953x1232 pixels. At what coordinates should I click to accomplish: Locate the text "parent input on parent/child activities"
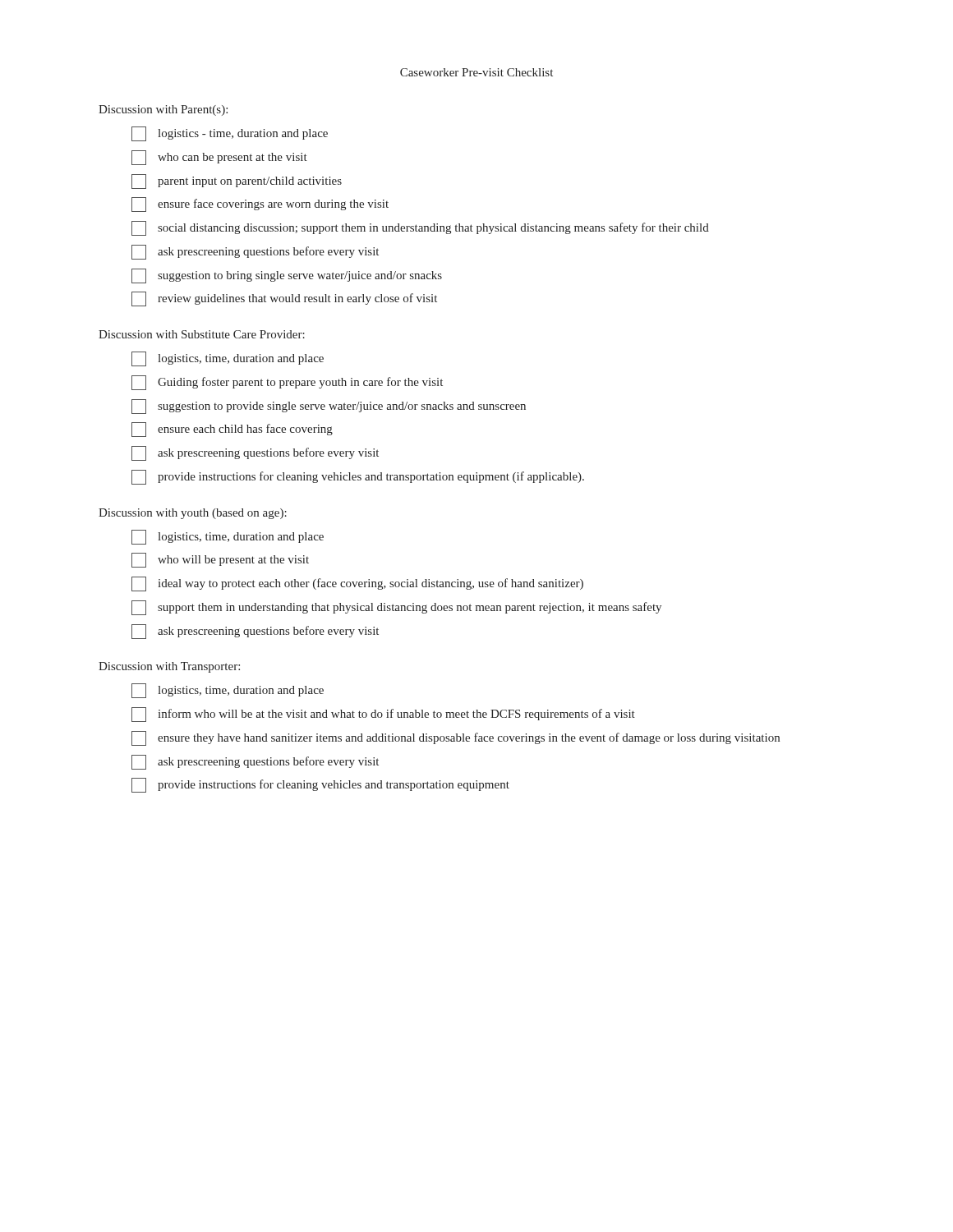coord(237,182)
